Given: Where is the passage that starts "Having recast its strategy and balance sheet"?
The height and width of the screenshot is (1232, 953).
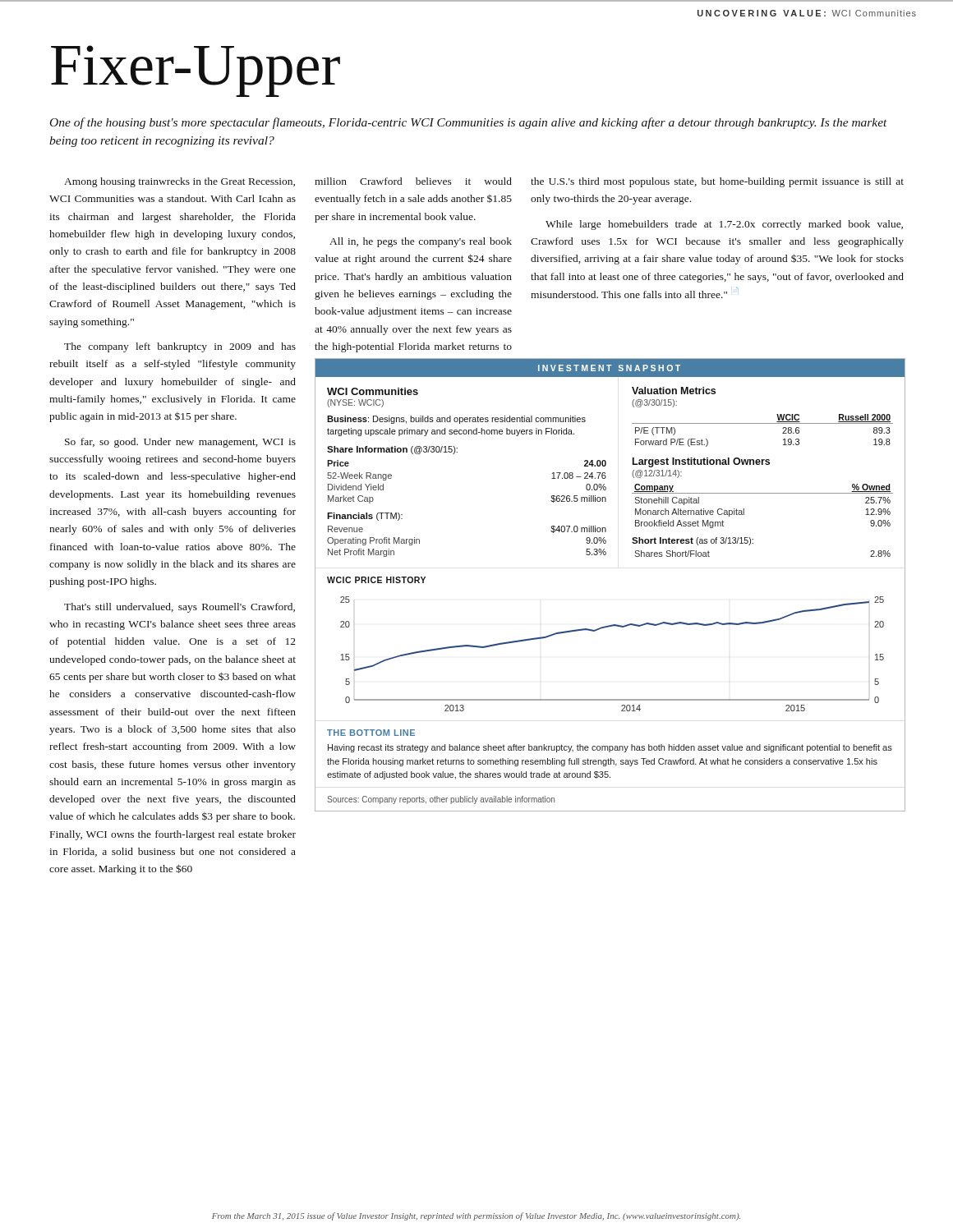Looking at the screenshot, I should [x=609, y=761].
